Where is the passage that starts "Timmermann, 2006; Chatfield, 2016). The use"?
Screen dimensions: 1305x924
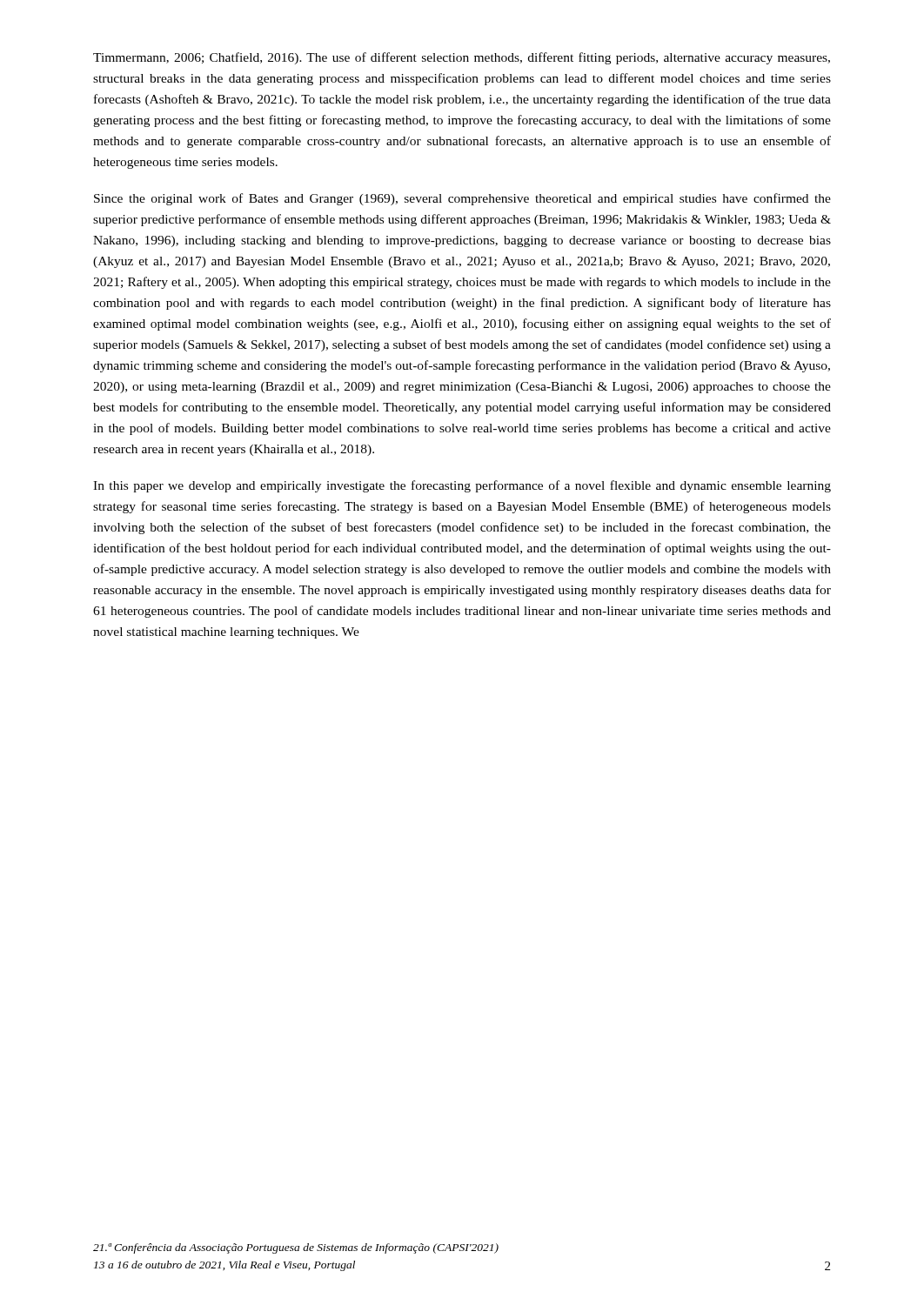coord(462,110)
